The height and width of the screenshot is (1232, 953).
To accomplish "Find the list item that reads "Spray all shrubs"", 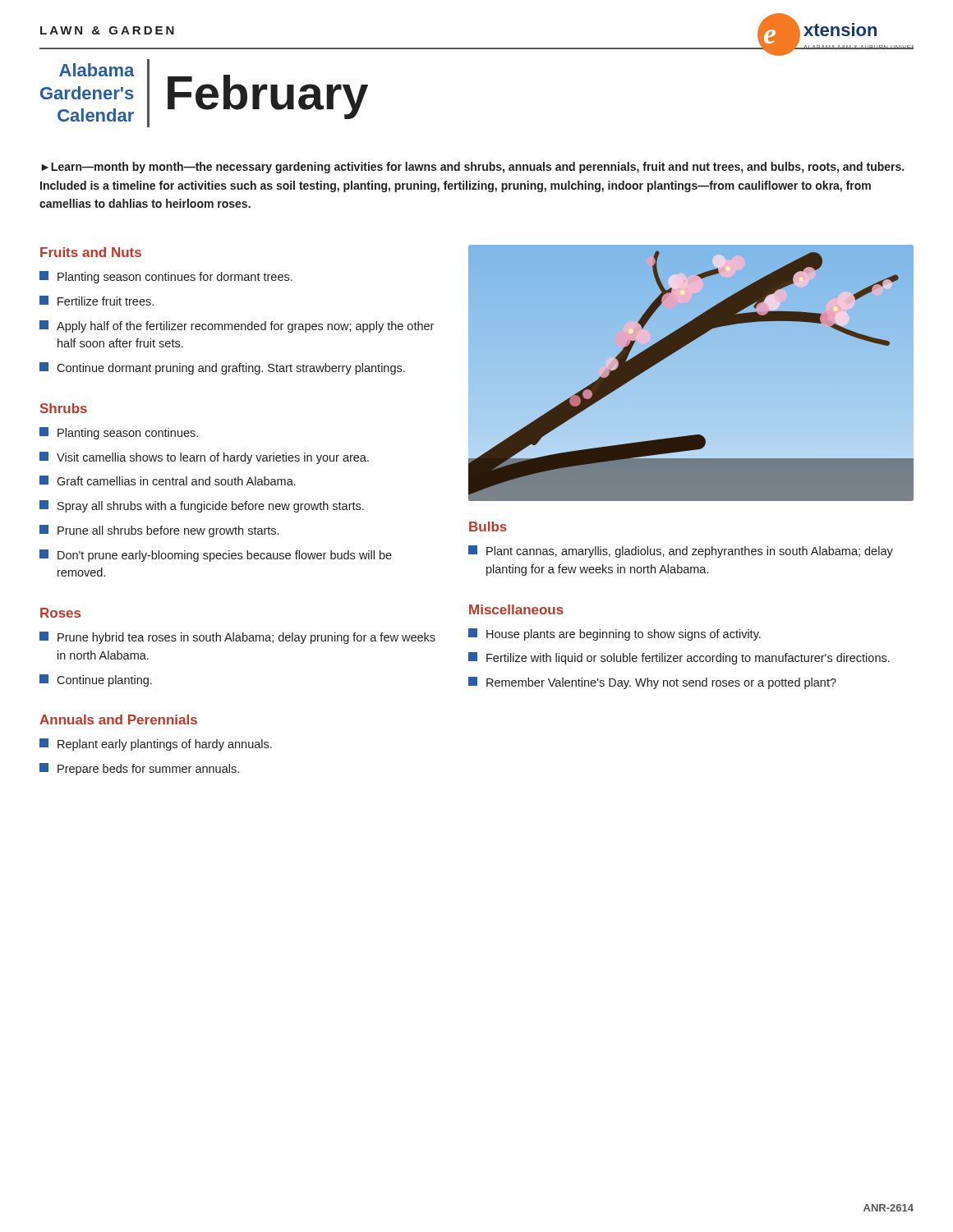I will coord(202,507).
